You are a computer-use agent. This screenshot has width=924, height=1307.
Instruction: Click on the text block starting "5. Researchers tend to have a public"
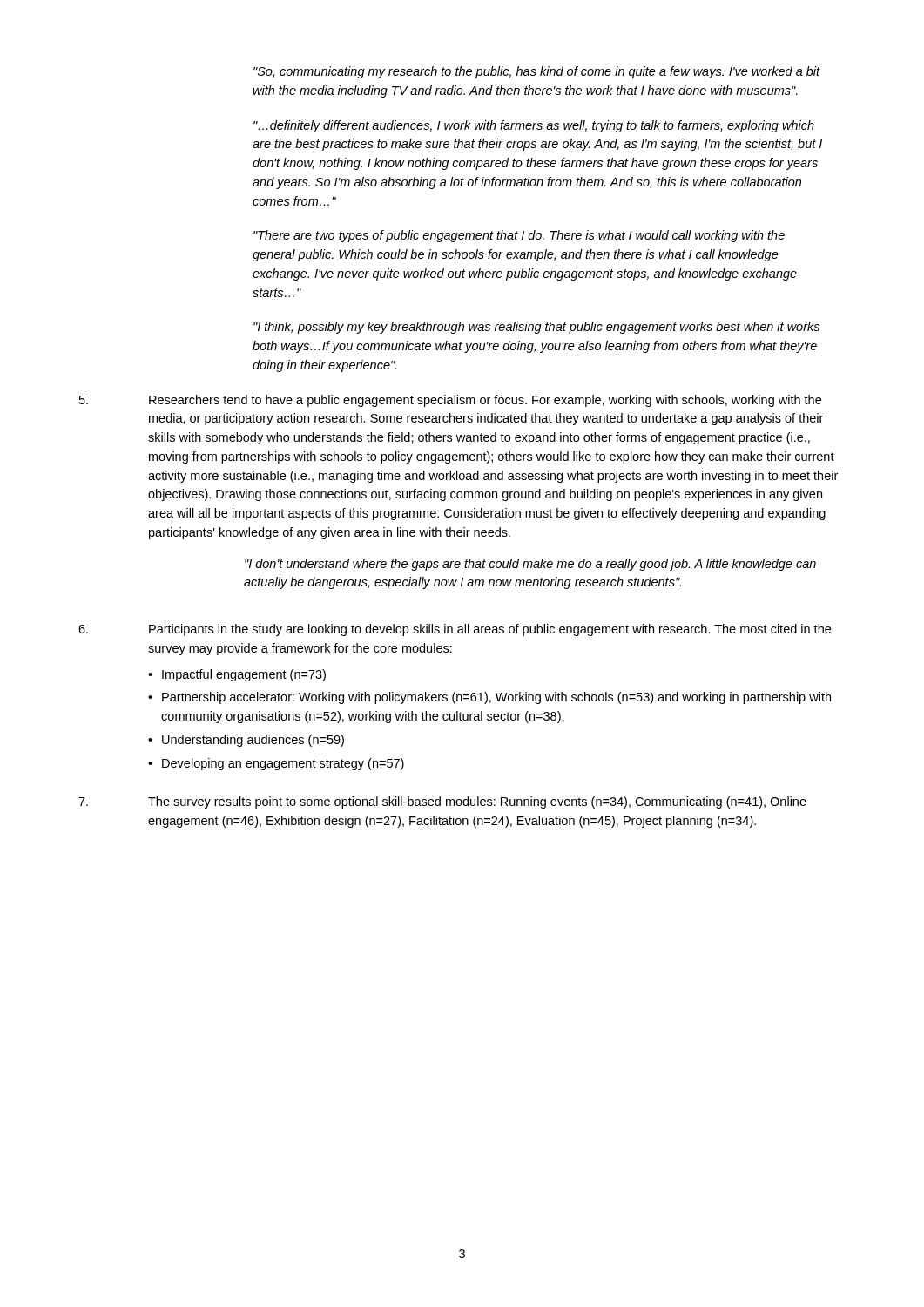click(x=462, y=498)
